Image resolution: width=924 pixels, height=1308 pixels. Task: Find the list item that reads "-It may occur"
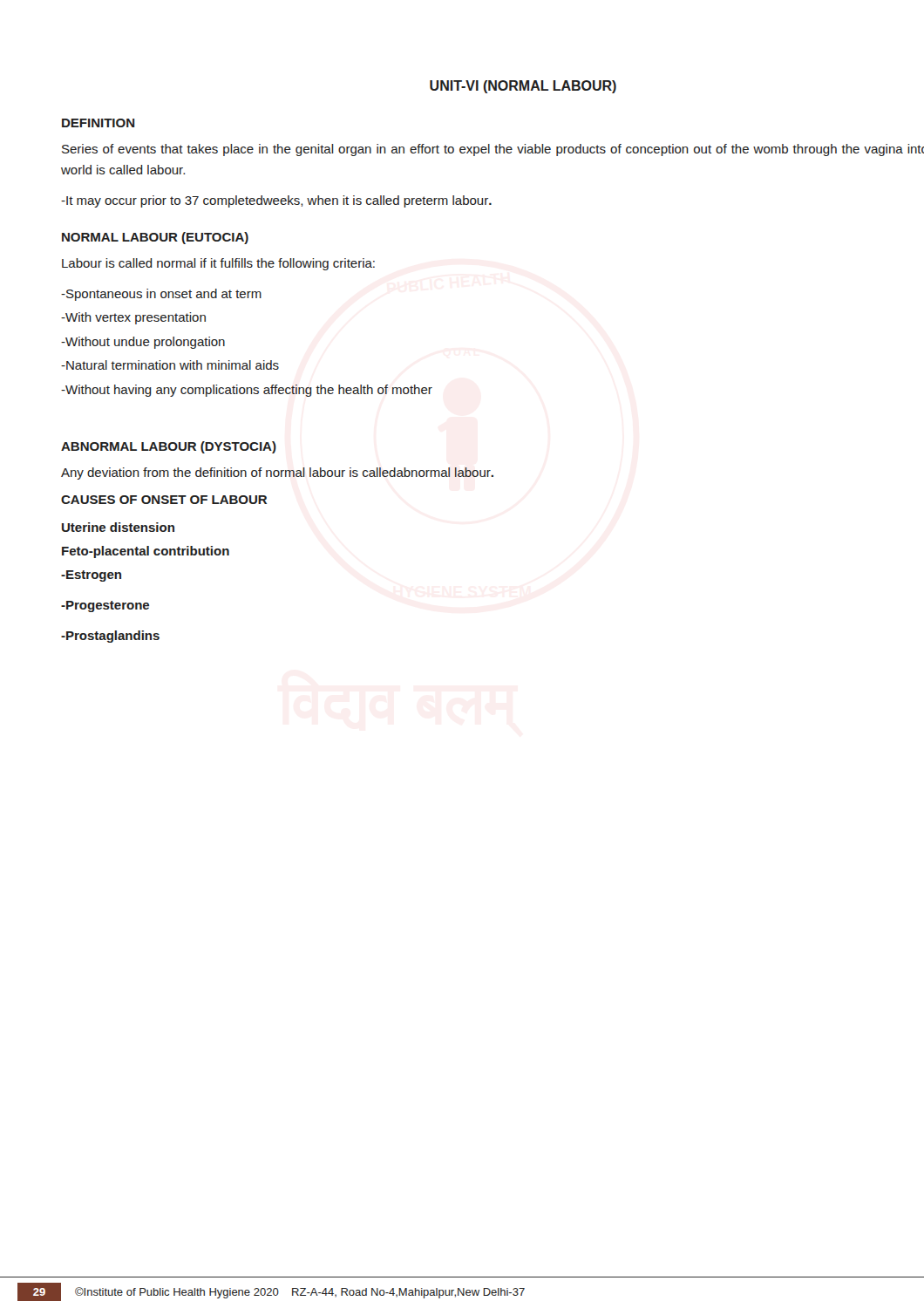click(x=276, y=200)
